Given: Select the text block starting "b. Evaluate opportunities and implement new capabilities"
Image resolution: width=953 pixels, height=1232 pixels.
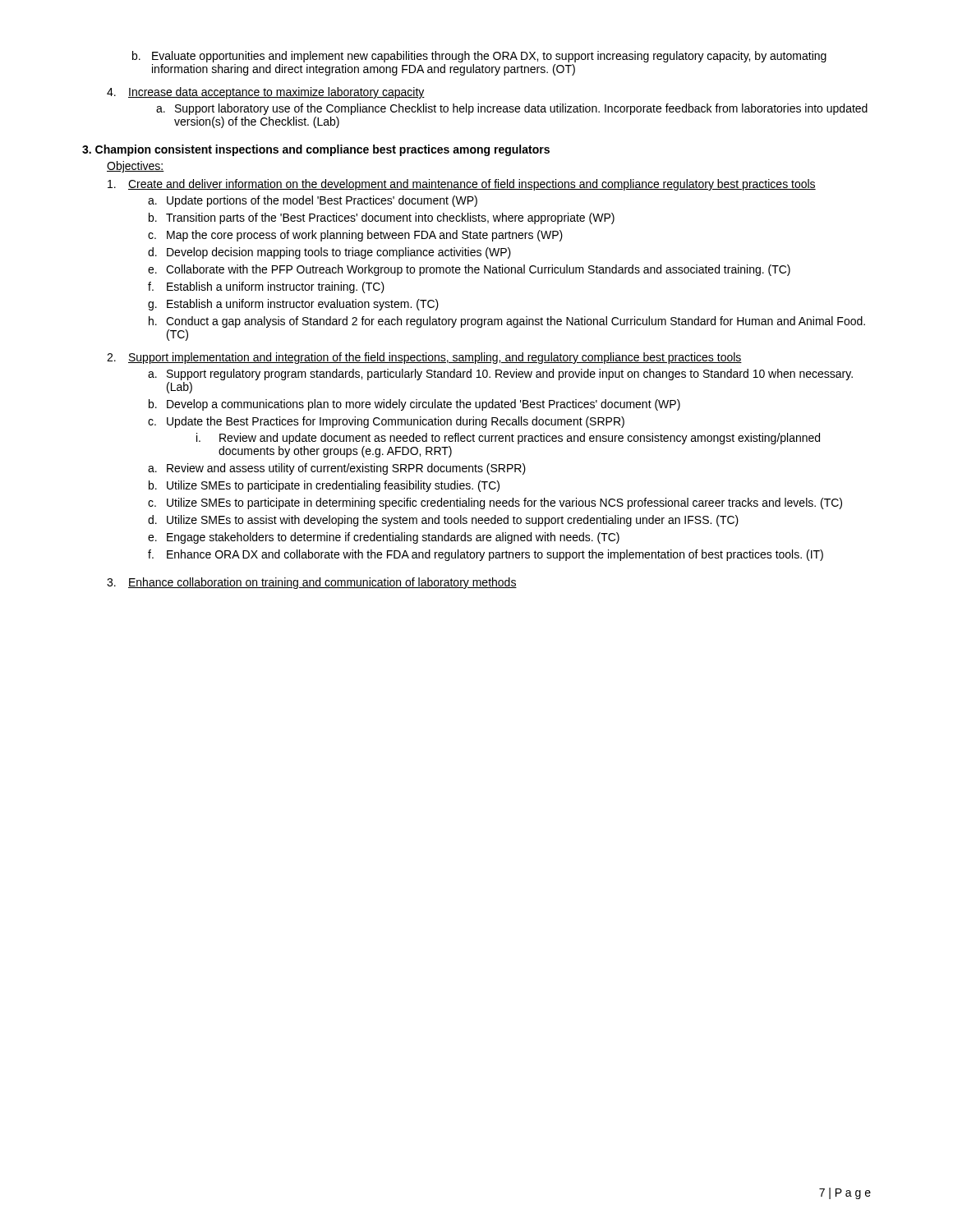Looking at the screenshot, I should (501, 62).
